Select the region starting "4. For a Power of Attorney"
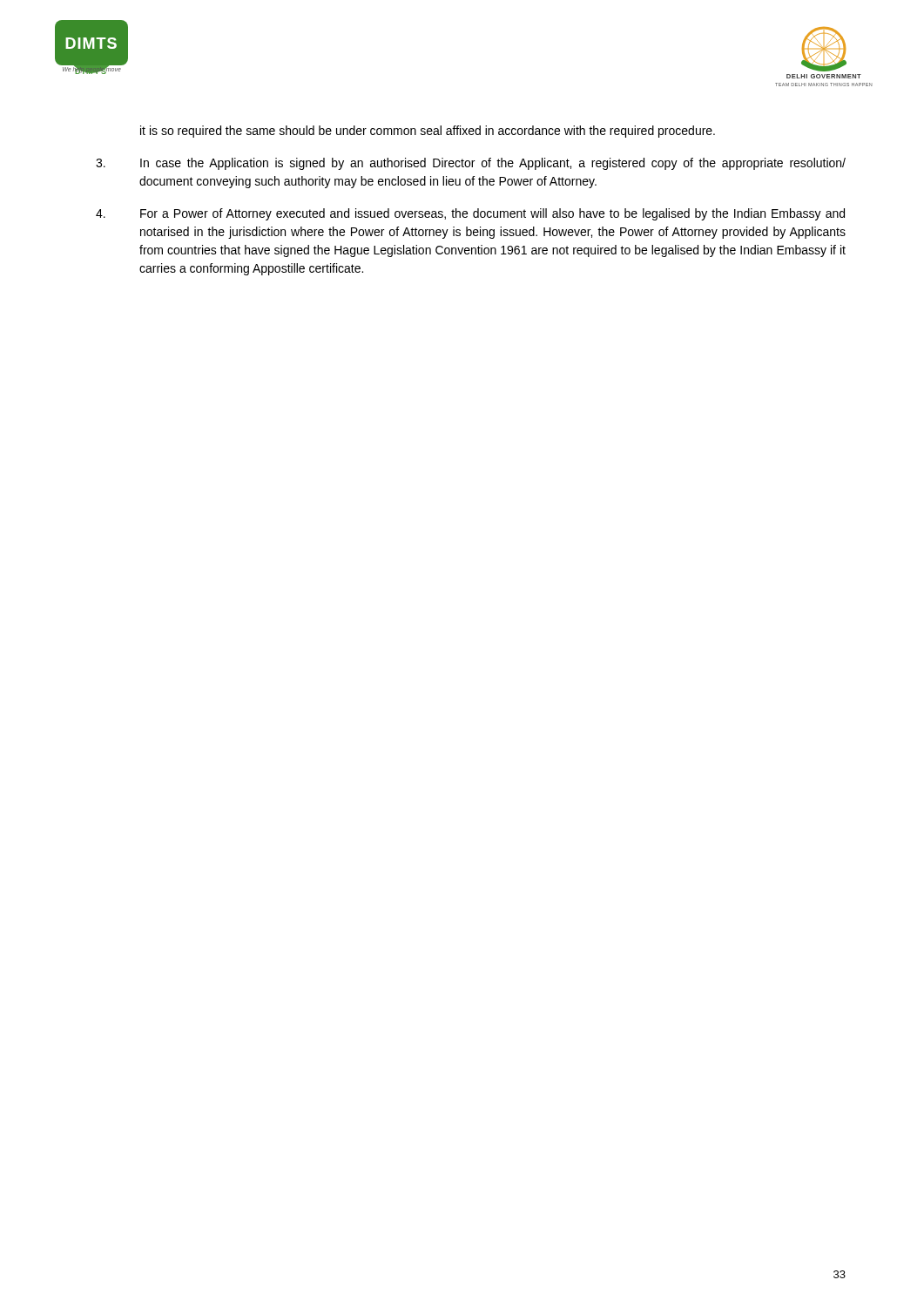924x1307 pixels. pos(471,241)
